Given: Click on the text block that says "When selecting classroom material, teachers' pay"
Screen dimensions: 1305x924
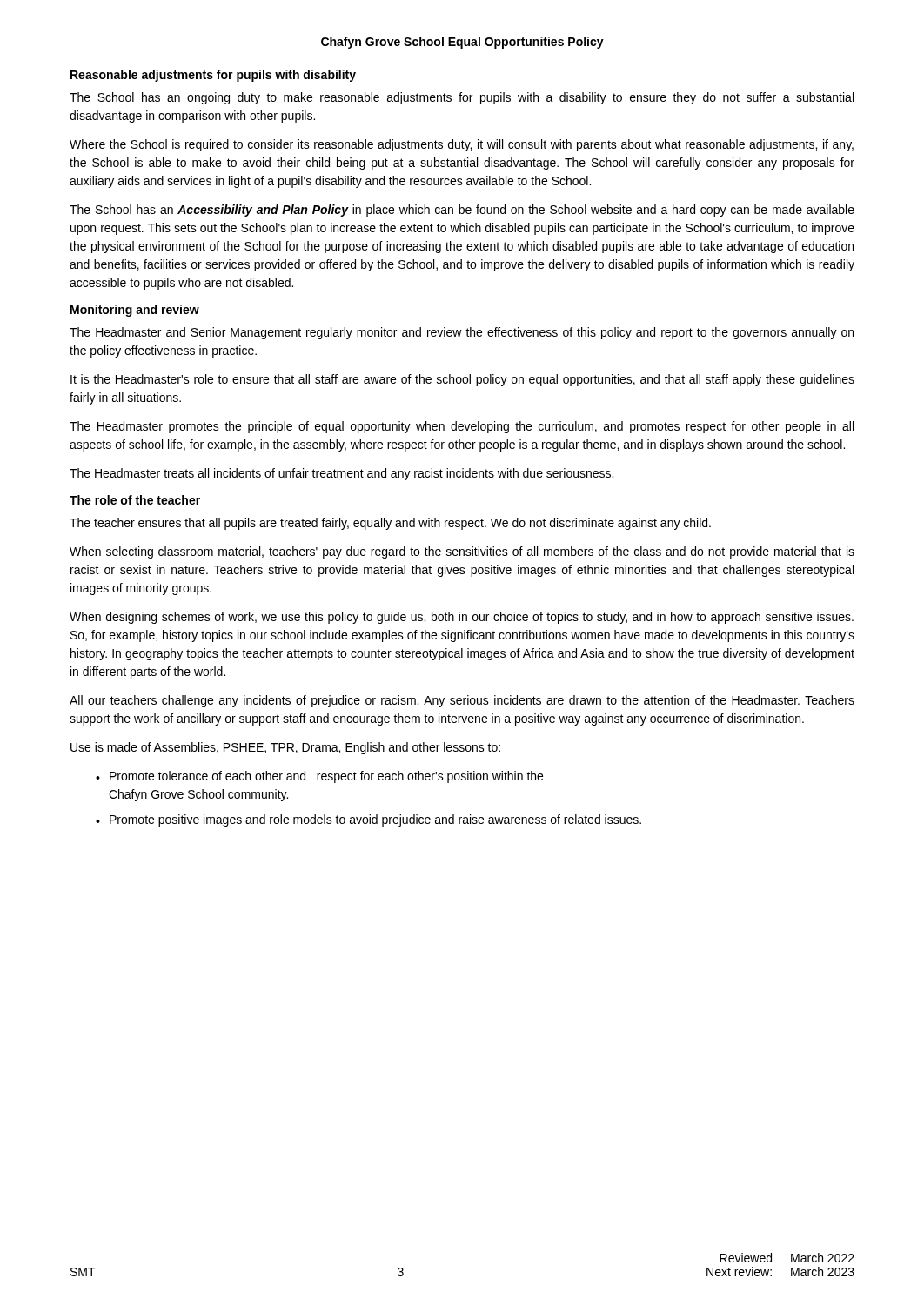Looking at the screenshot, I should [462, 570].
